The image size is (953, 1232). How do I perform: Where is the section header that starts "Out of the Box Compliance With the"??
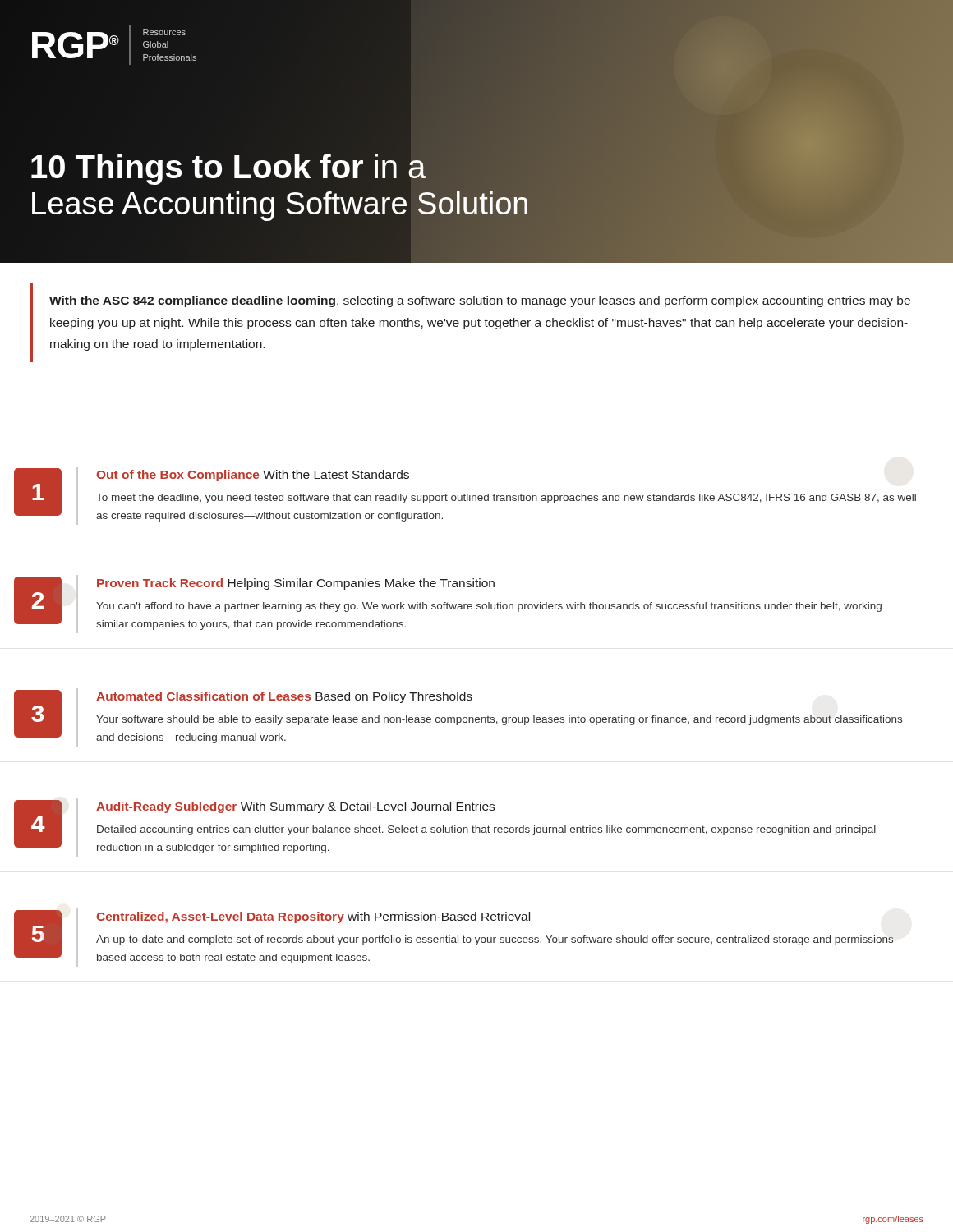point(253,474)
